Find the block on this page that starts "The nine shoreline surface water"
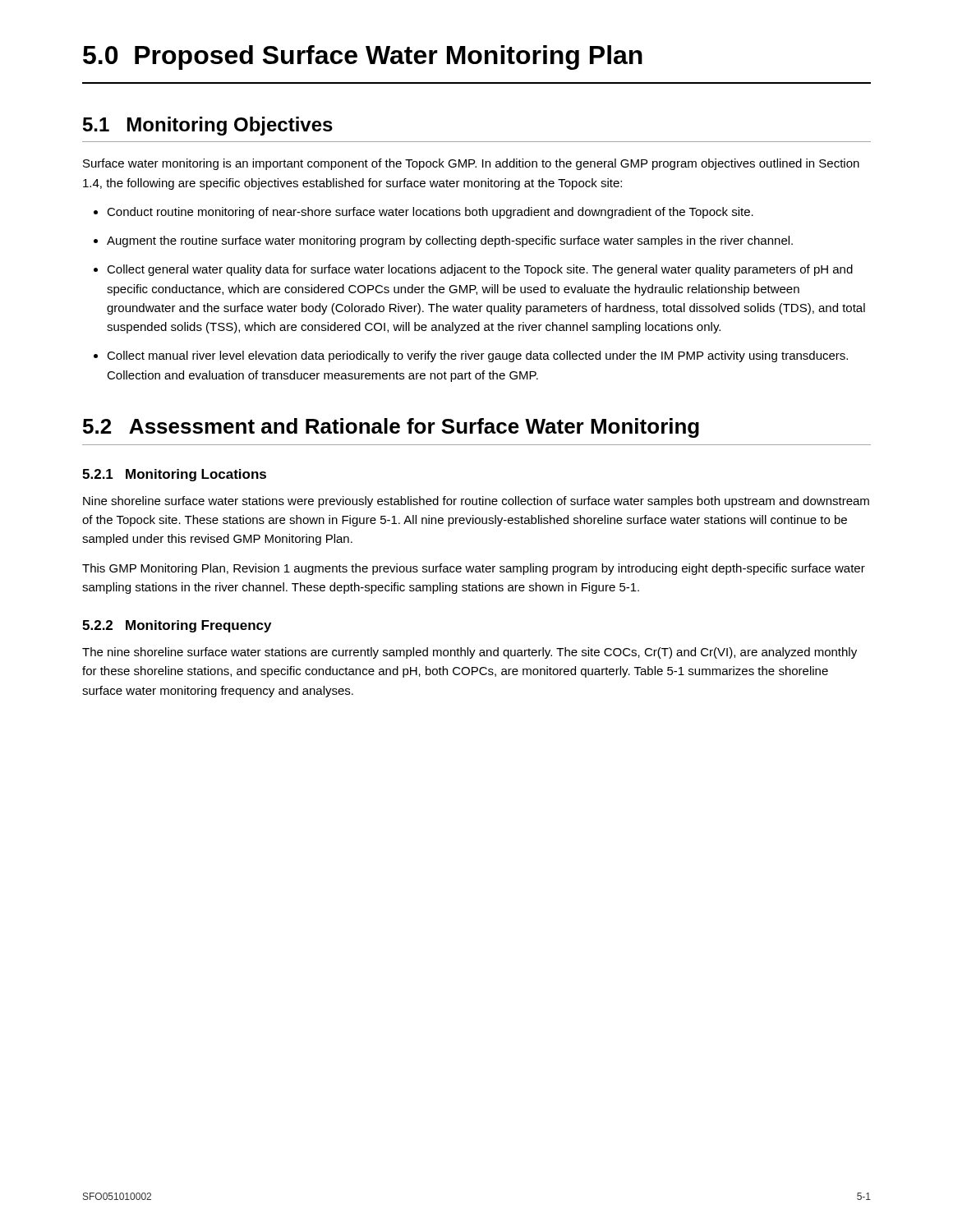The width and height of the screenshot is (953, 1232). (476, 671)
